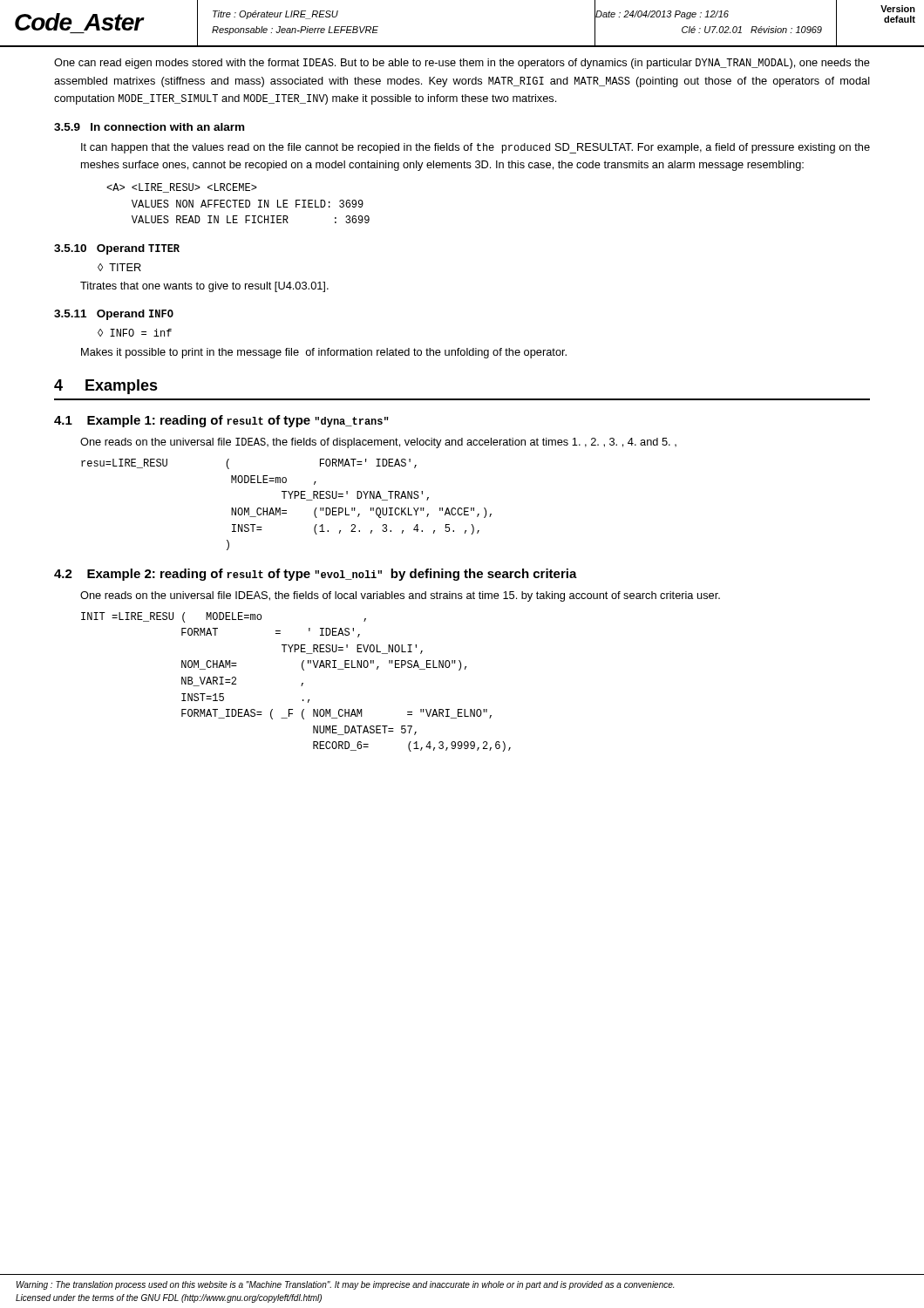Locate the block starting "VALUES NON AFFECTED IN LE FIELD: 3699 VALUES"
The height and width of the screenshot is (1308, 924).
pyautogui.click(x=182, y=188)
